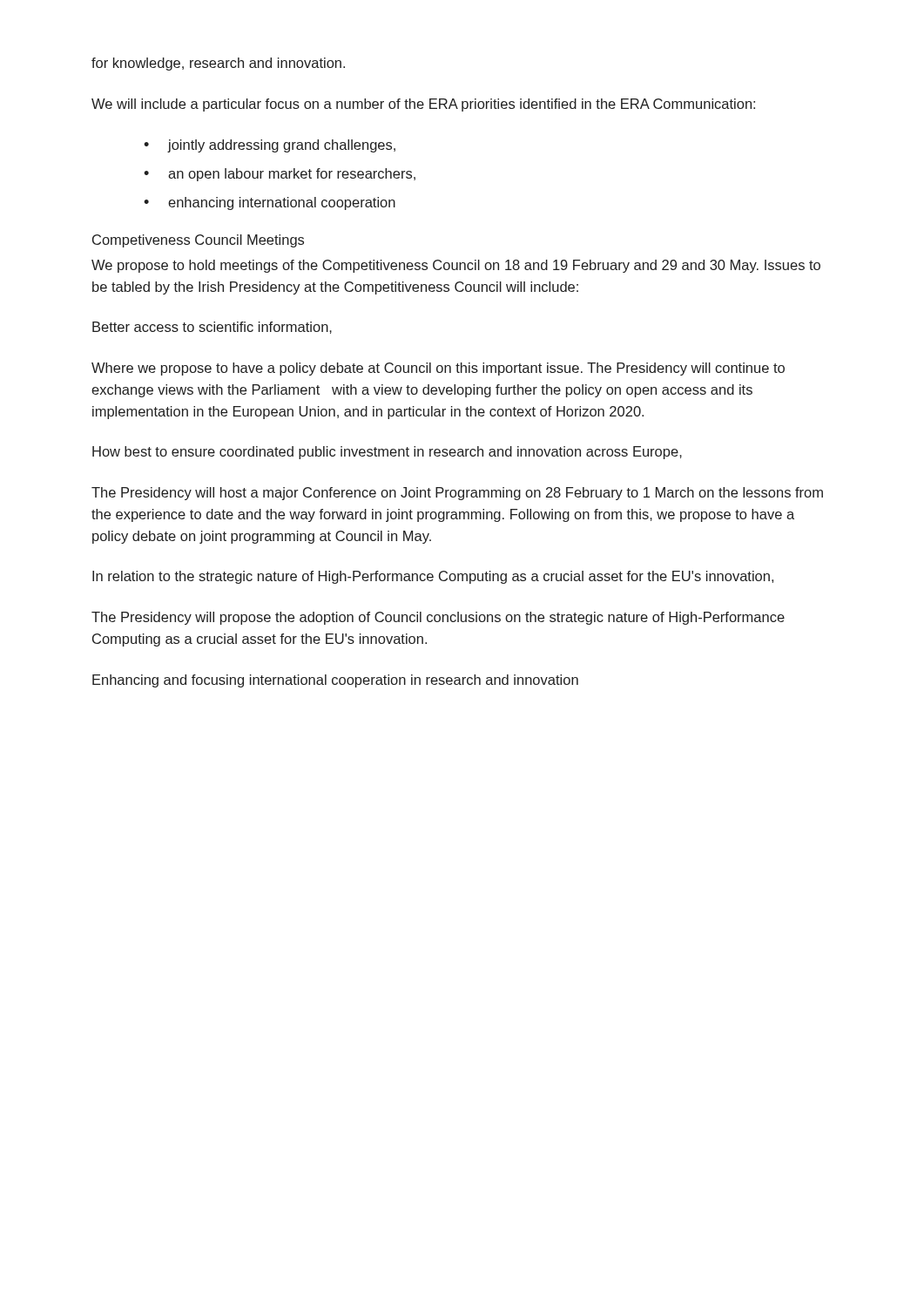Select the text that says "Better access to scientific information,"
This screenshot has width=924, height=1307.
212,327
